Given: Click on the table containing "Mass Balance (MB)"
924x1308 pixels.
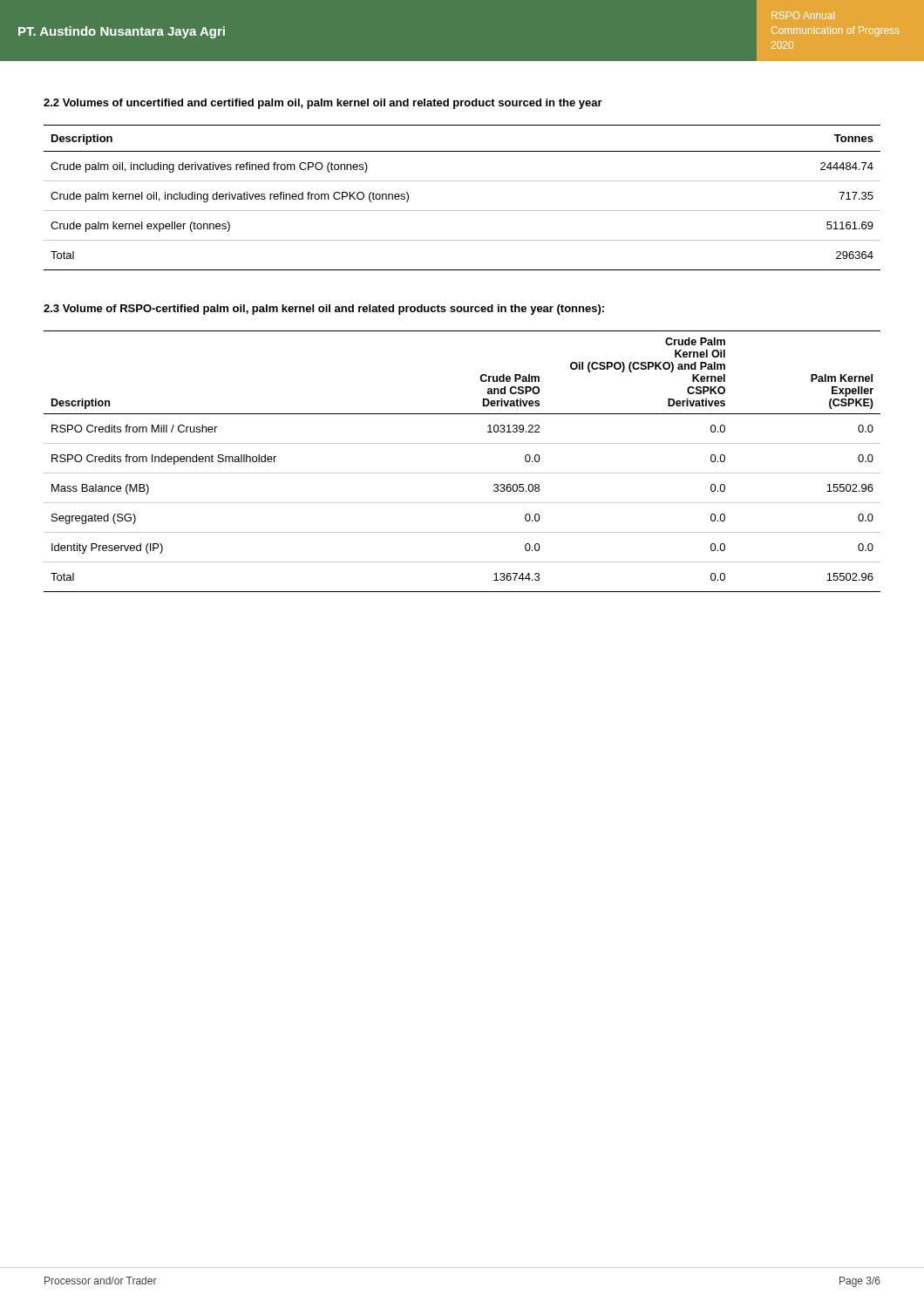Looking at the screenshot, I should click(462, 462).
